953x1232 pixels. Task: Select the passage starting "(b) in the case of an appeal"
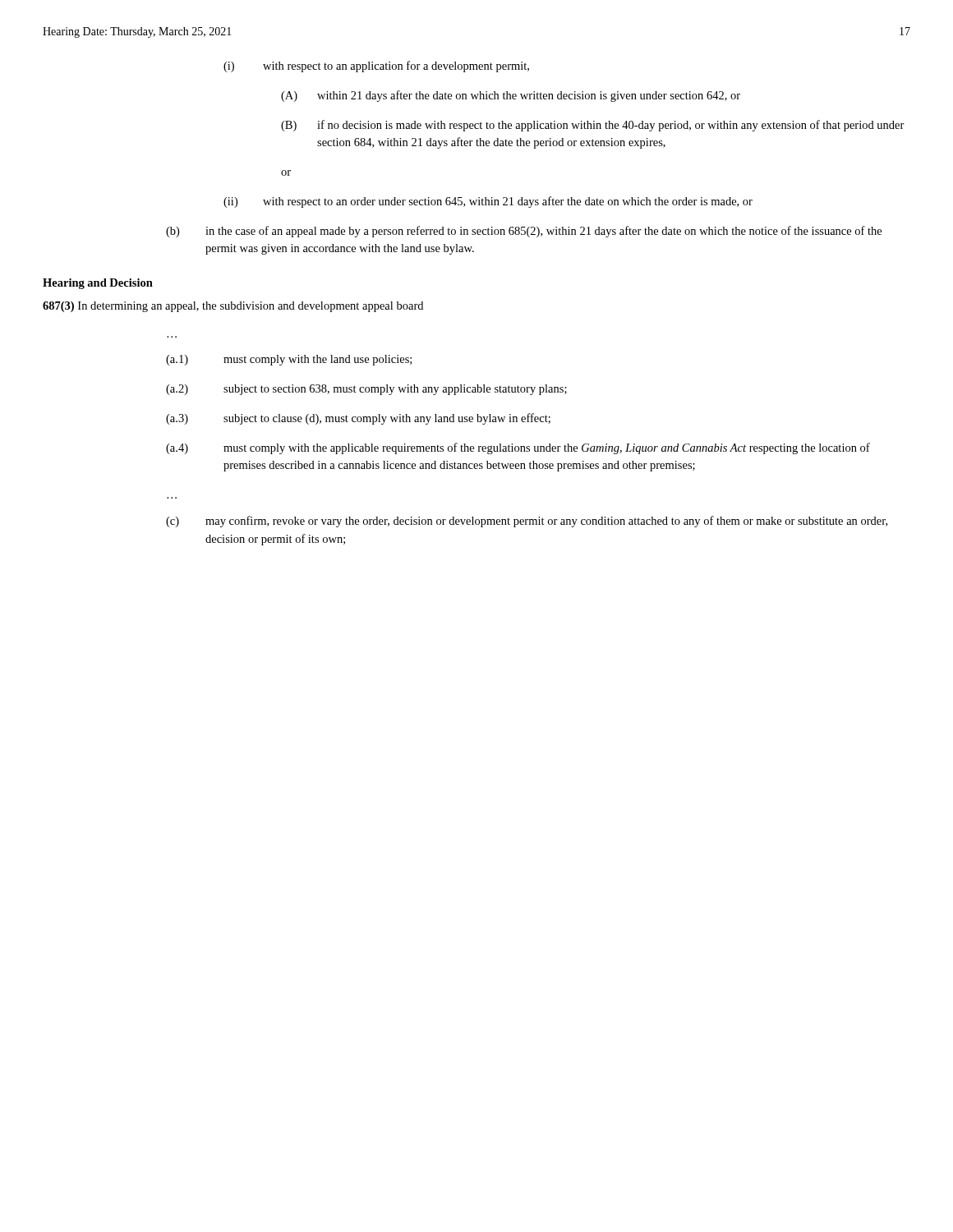[538, 240]
